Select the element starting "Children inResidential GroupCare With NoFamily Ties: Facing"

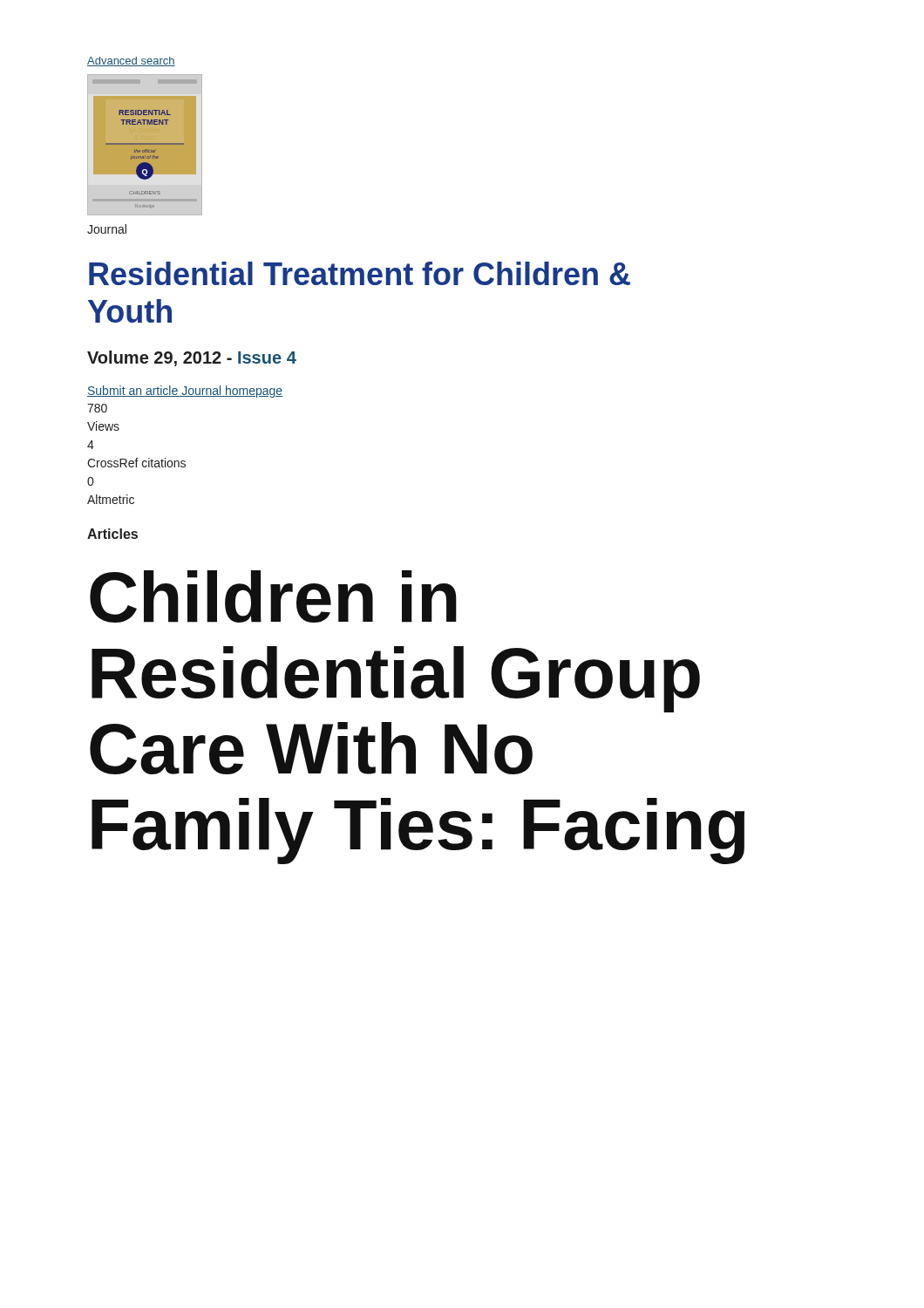(x=418, y=712)
